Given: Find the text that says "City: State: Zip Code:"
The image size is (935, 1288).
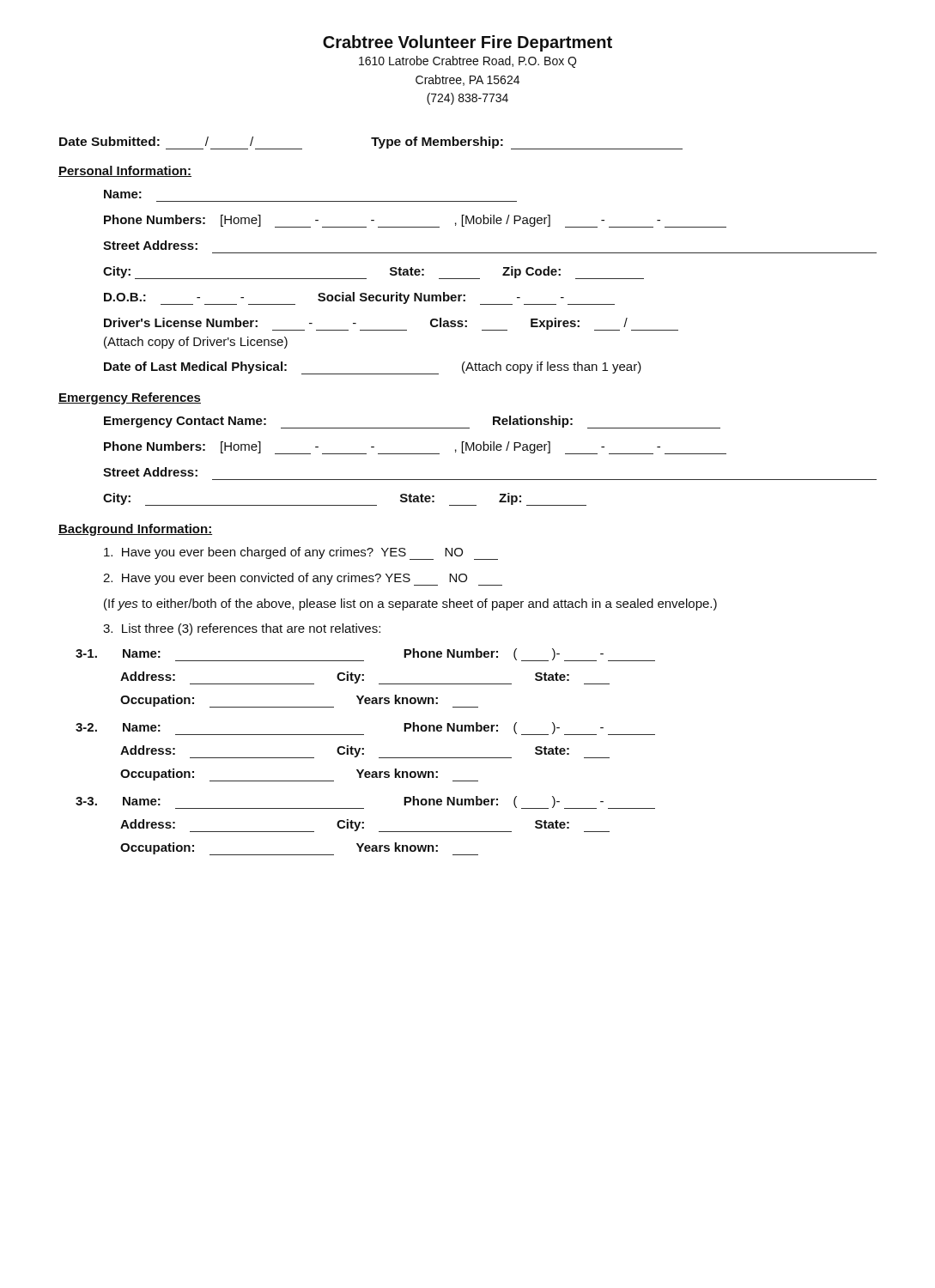Looking at the screenshot, I should click(x=374, y=271).
